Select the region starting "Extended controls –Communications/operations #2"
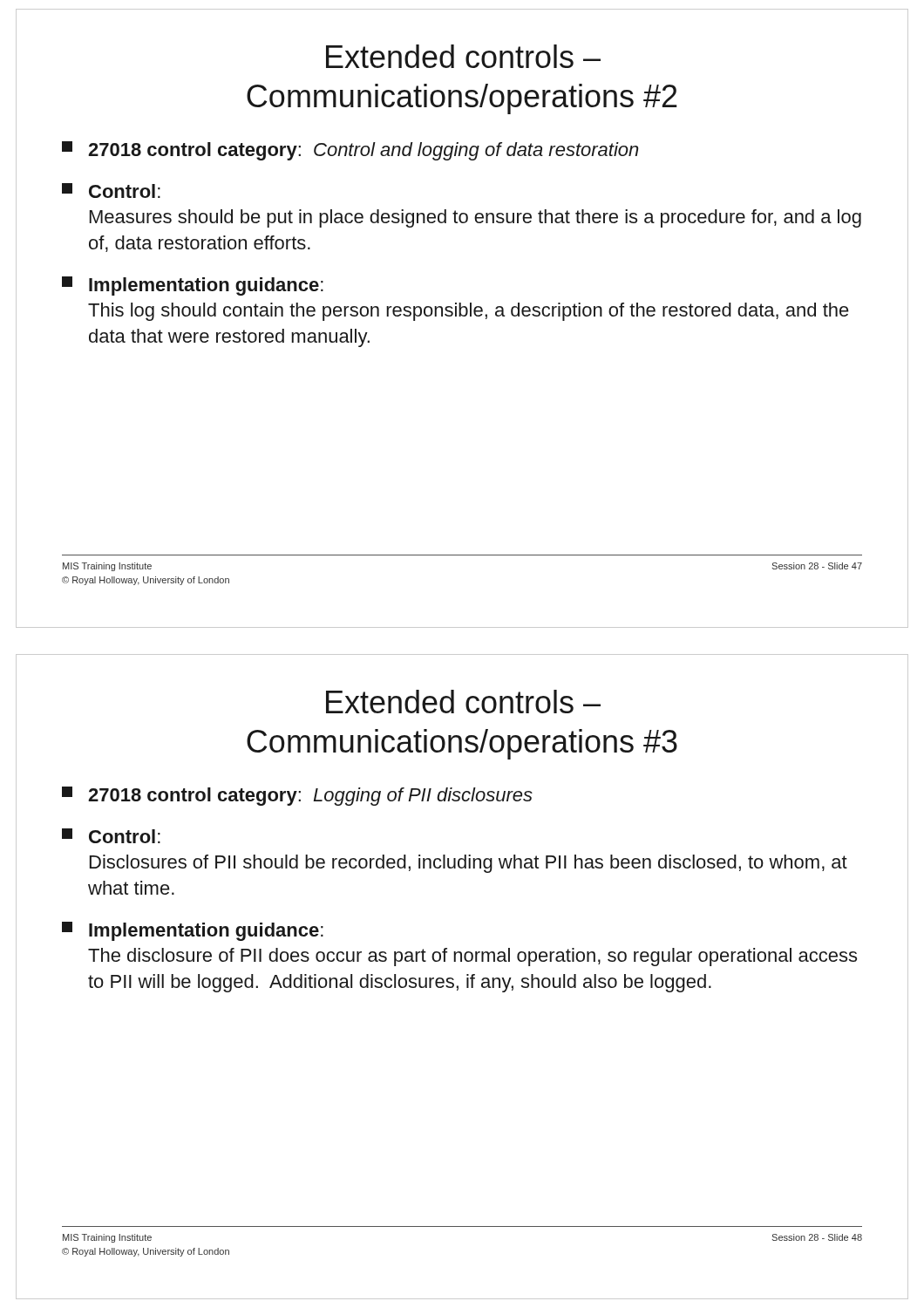This screenshot has height=1308, width=924. [462, 77]
